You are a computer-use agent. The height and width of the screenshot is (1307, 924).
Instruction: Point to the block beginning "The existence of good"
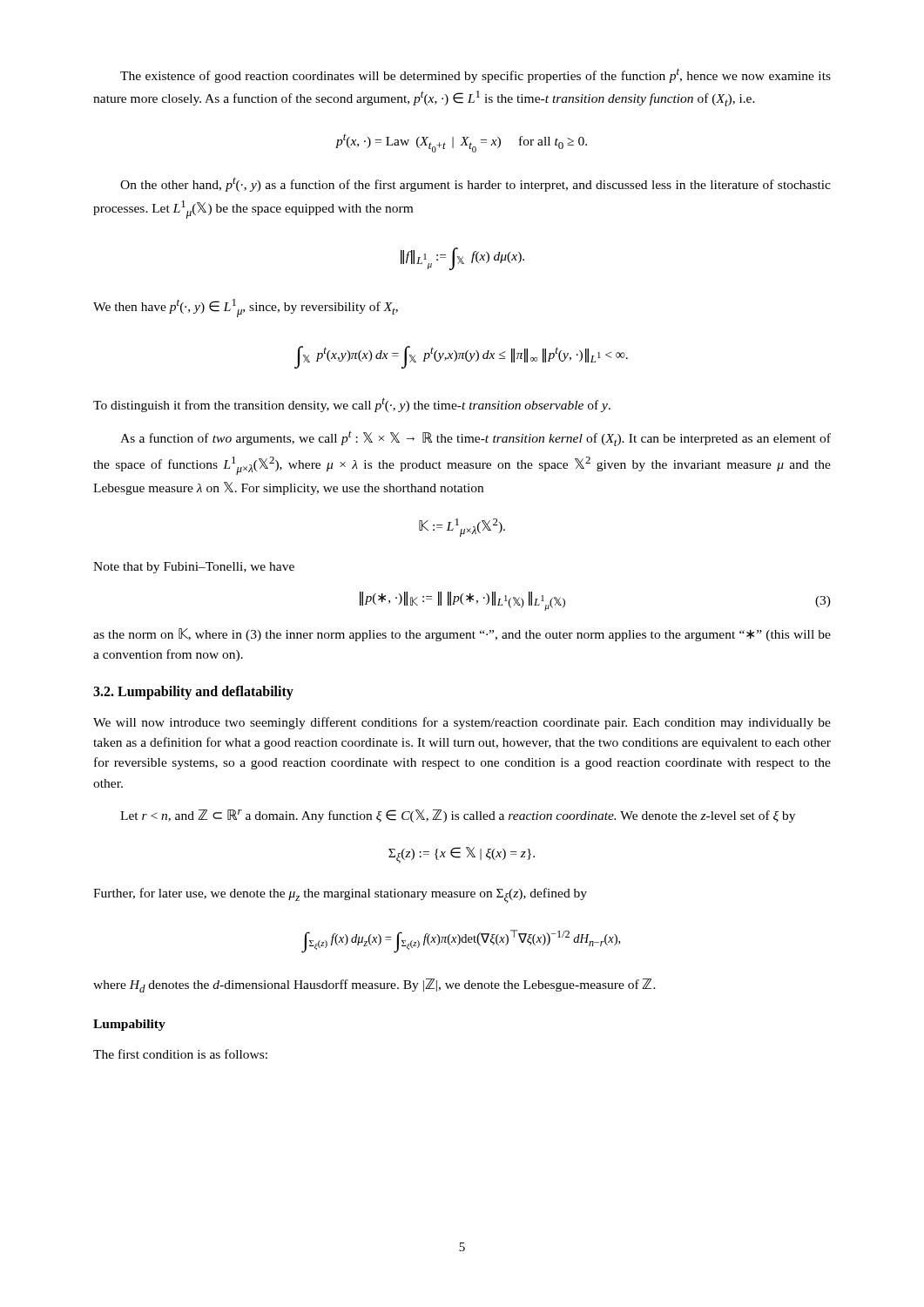(462, 87)
